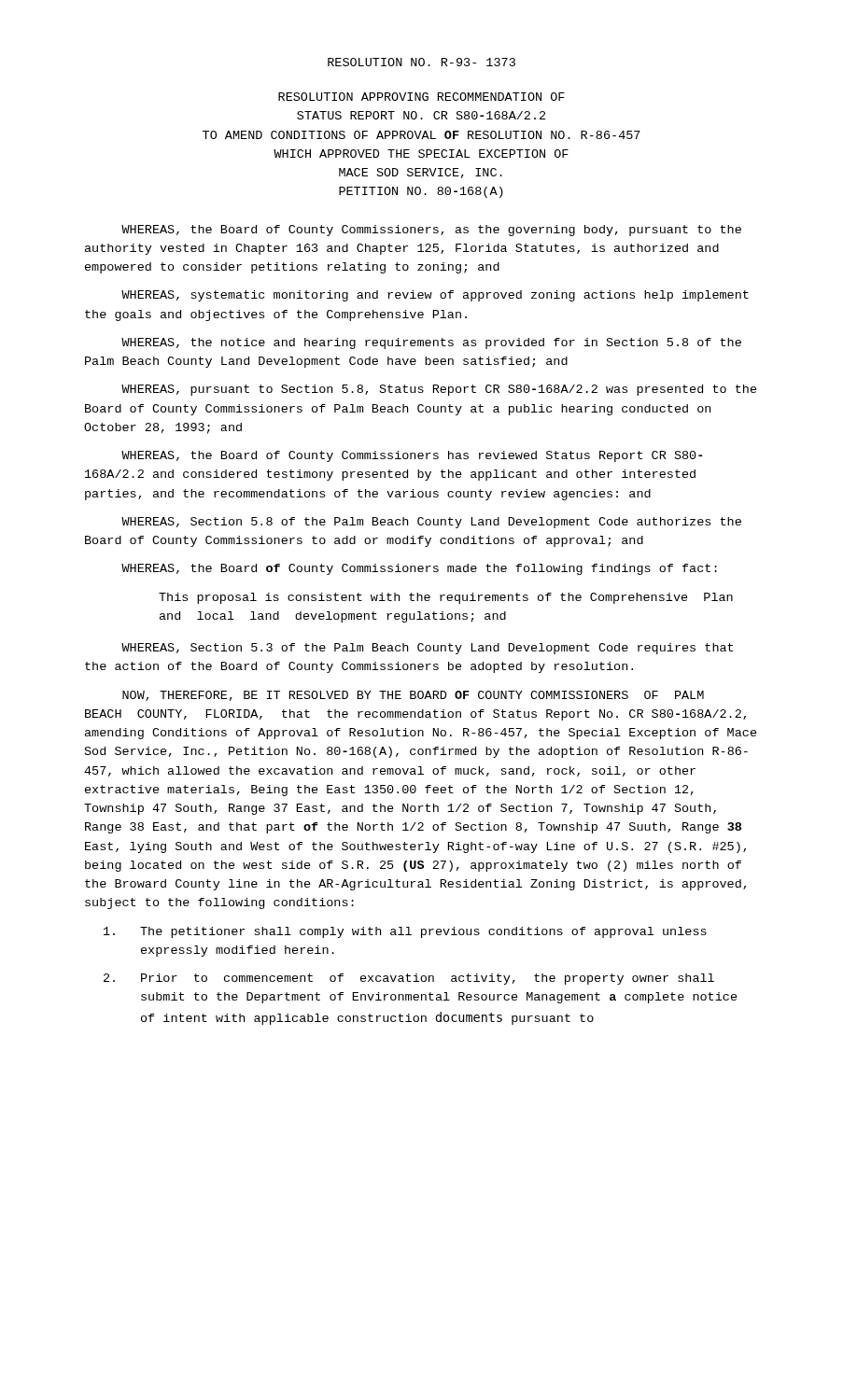Image resolution: width=843 pixels, height=1400 pixels.
Task: Navigate to the passage starting "RESOLUTION APPROVING RECOMMENDATION OF STATUS"
Action: [422, 145]
